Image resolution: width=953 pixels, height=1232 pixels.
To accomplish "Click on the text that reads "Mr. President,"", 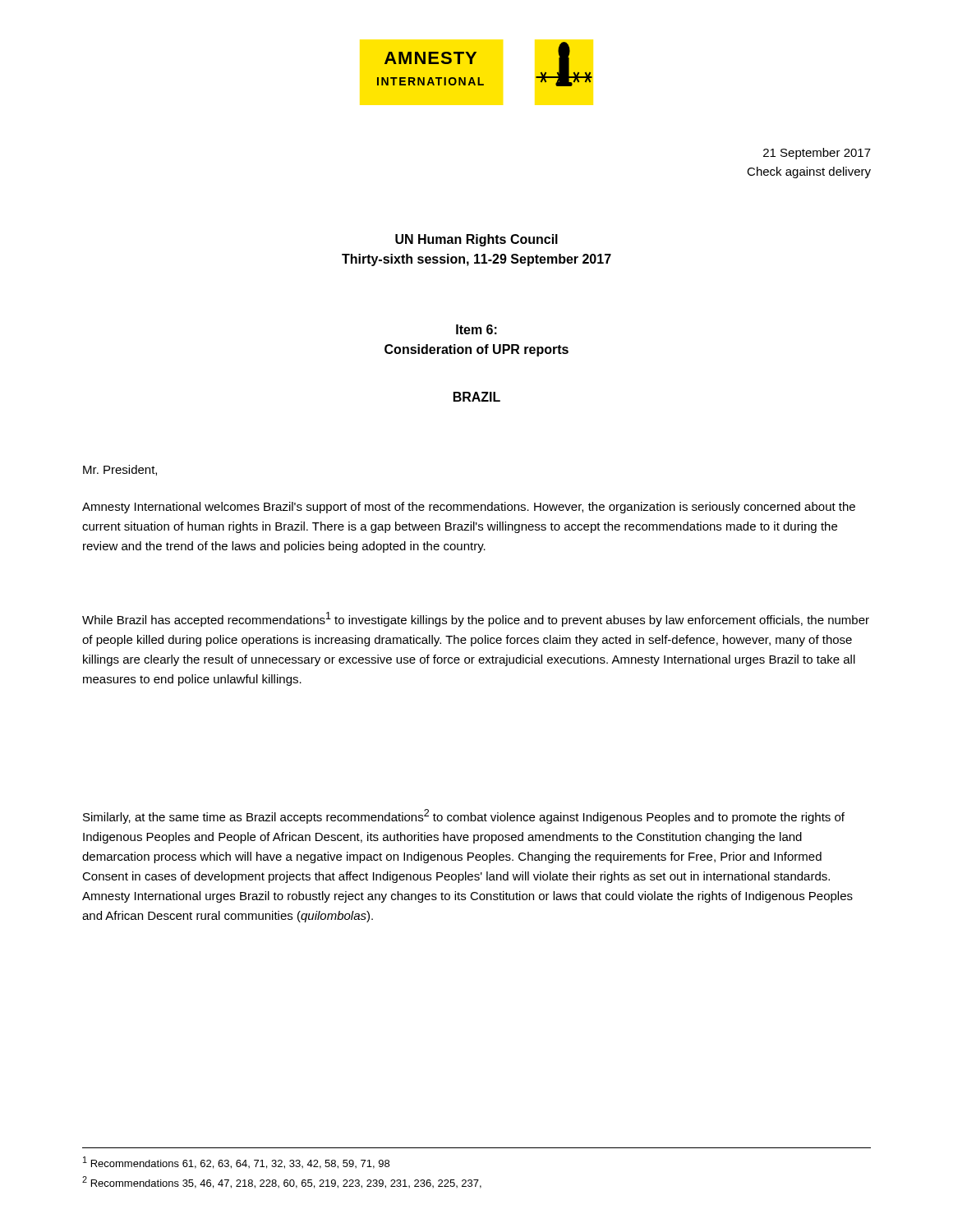I will click(x=120, y=469).
